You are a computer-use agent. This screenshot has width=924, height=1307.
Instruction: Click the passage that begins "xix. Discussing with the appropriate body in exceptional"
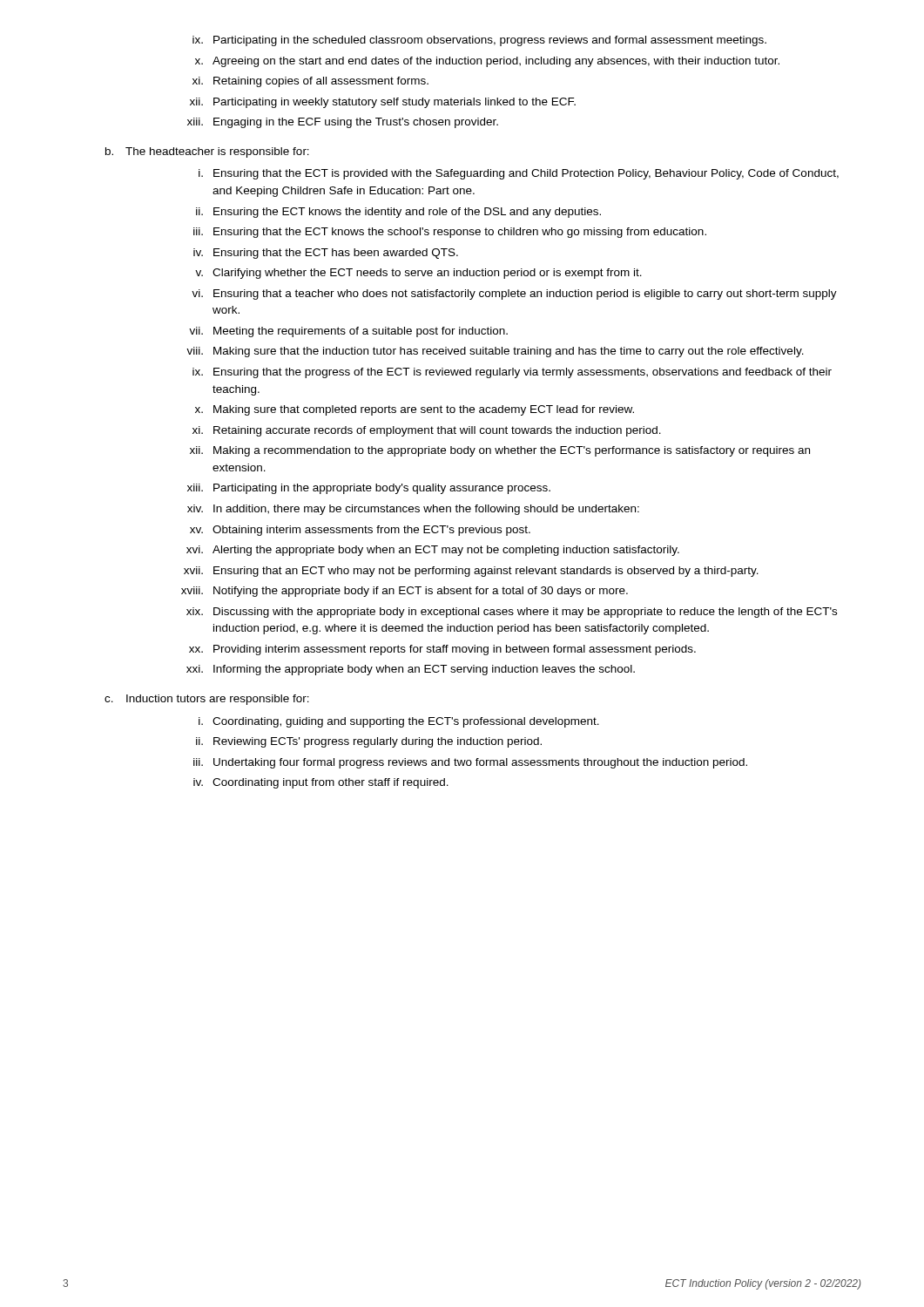pos(514,620)
